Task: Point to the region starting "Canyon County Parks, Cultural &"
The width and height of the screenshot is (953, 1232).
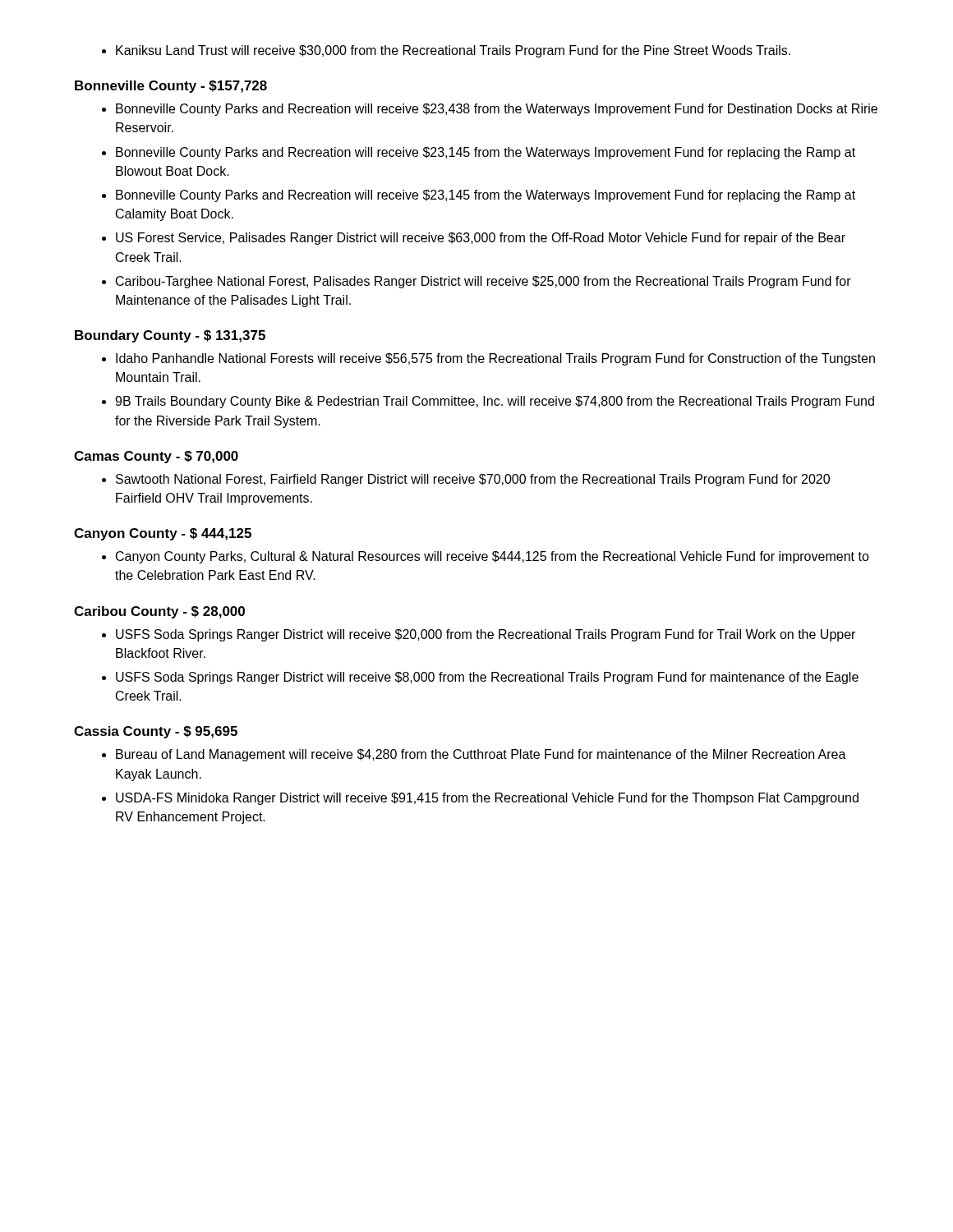Action: coord(492,566)
